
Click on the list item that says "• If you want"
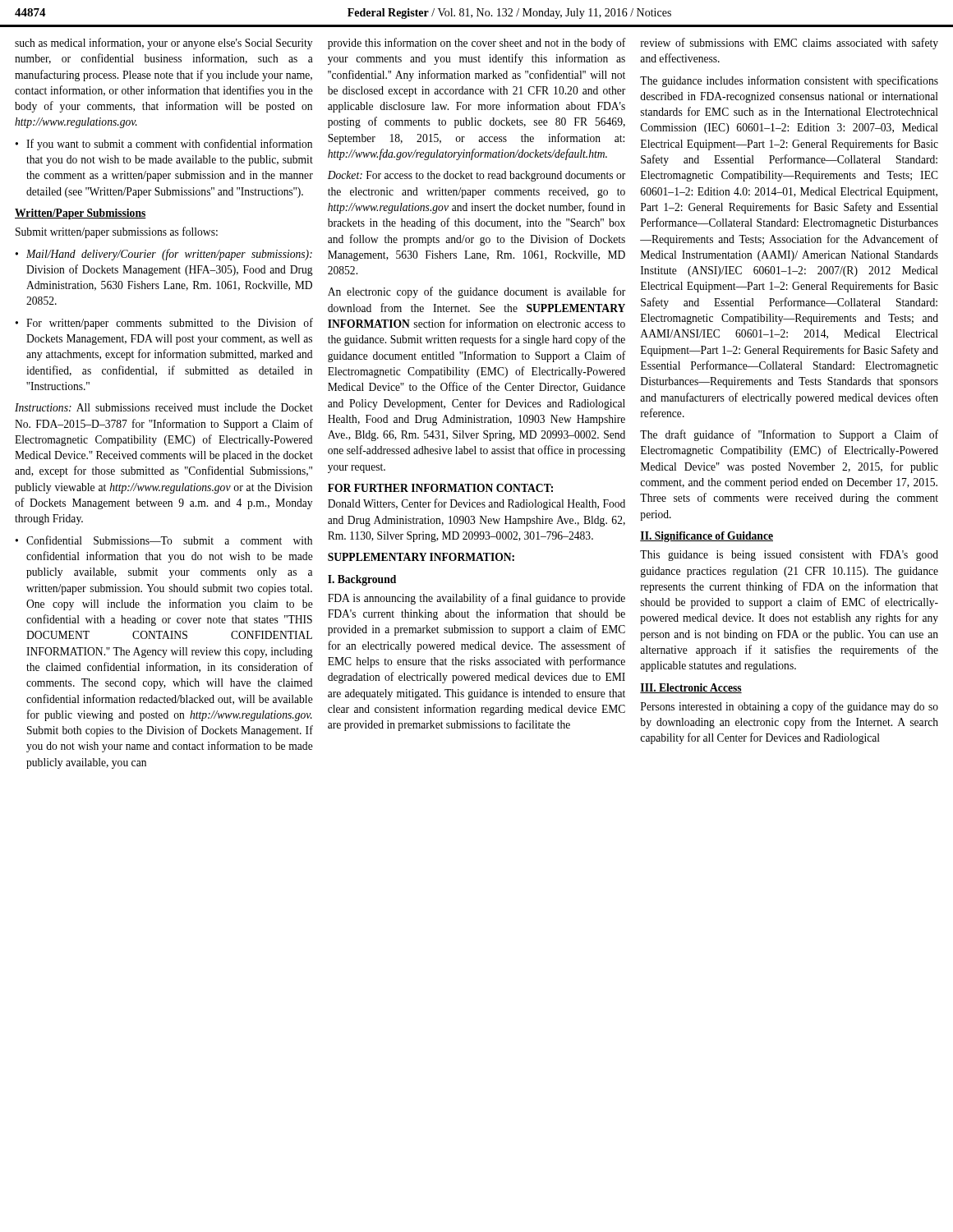(x=164, y=168)
